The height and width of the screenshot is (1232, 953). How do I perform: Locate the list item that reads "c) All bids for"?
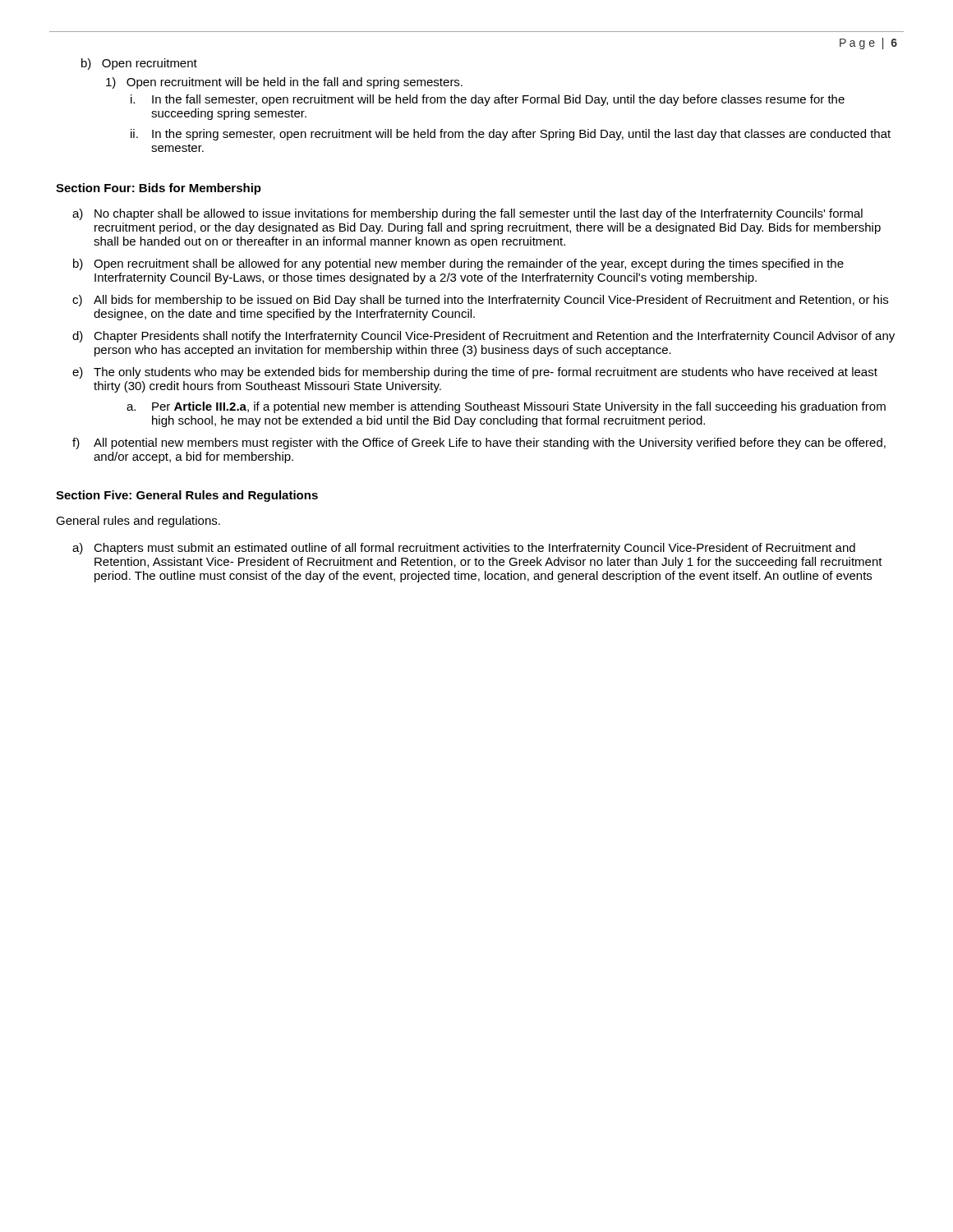pyautogui.click(x=485, y=306)
